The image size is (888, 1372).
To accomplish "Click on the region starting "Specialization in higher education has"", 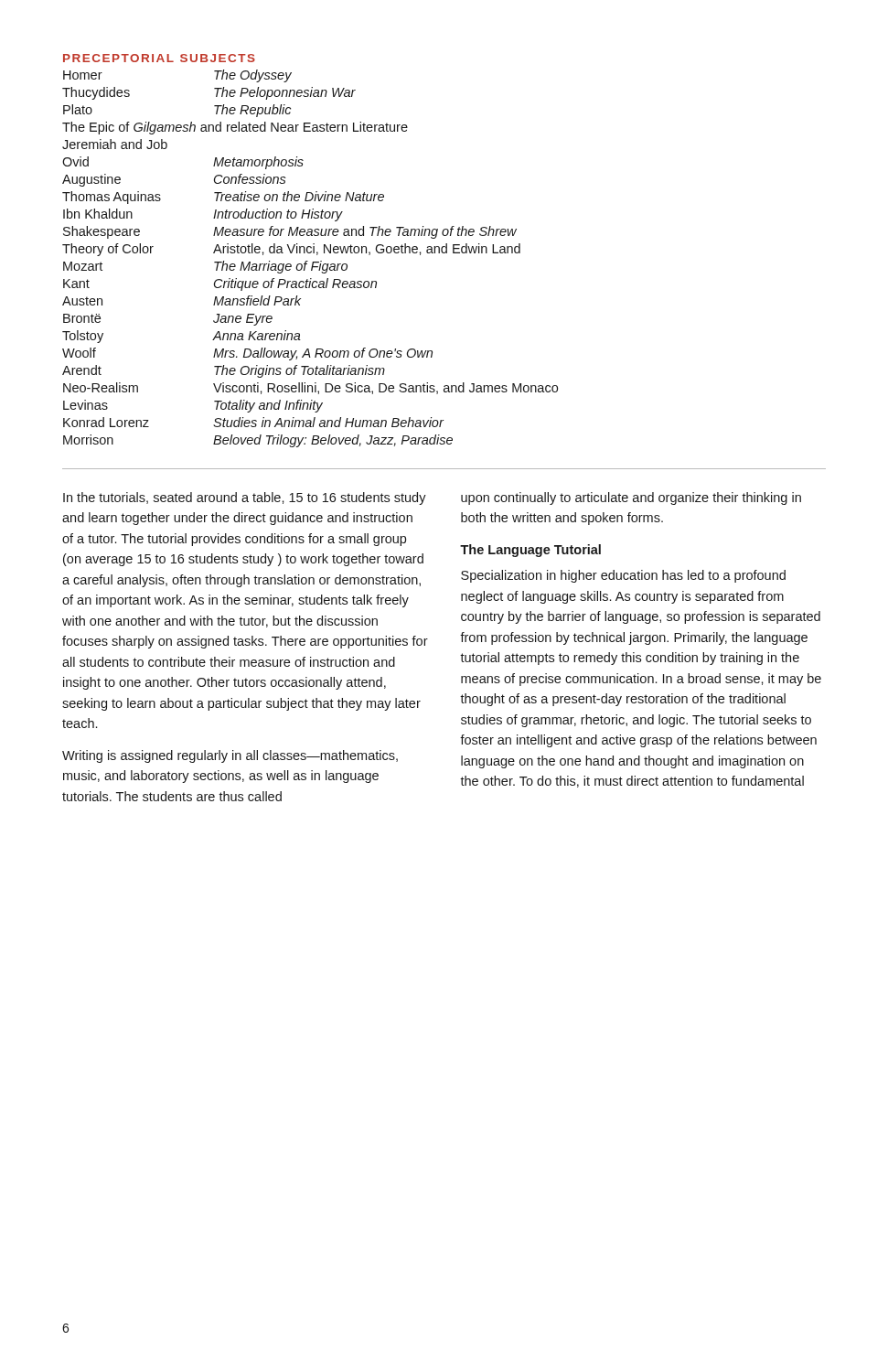I will [643, 679].
